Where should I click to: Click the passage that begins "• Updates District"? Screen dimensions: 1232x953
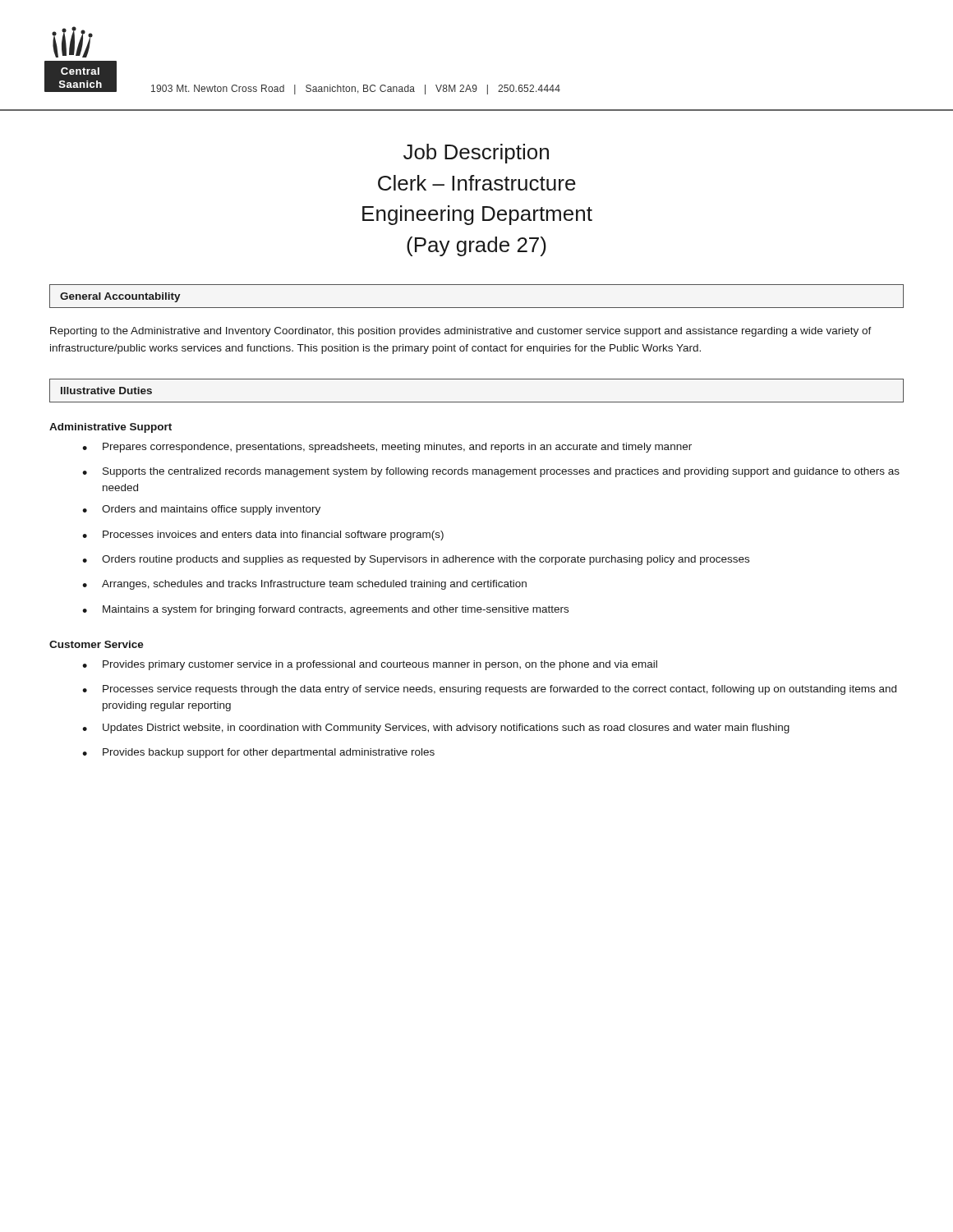[x=493, y=729]
